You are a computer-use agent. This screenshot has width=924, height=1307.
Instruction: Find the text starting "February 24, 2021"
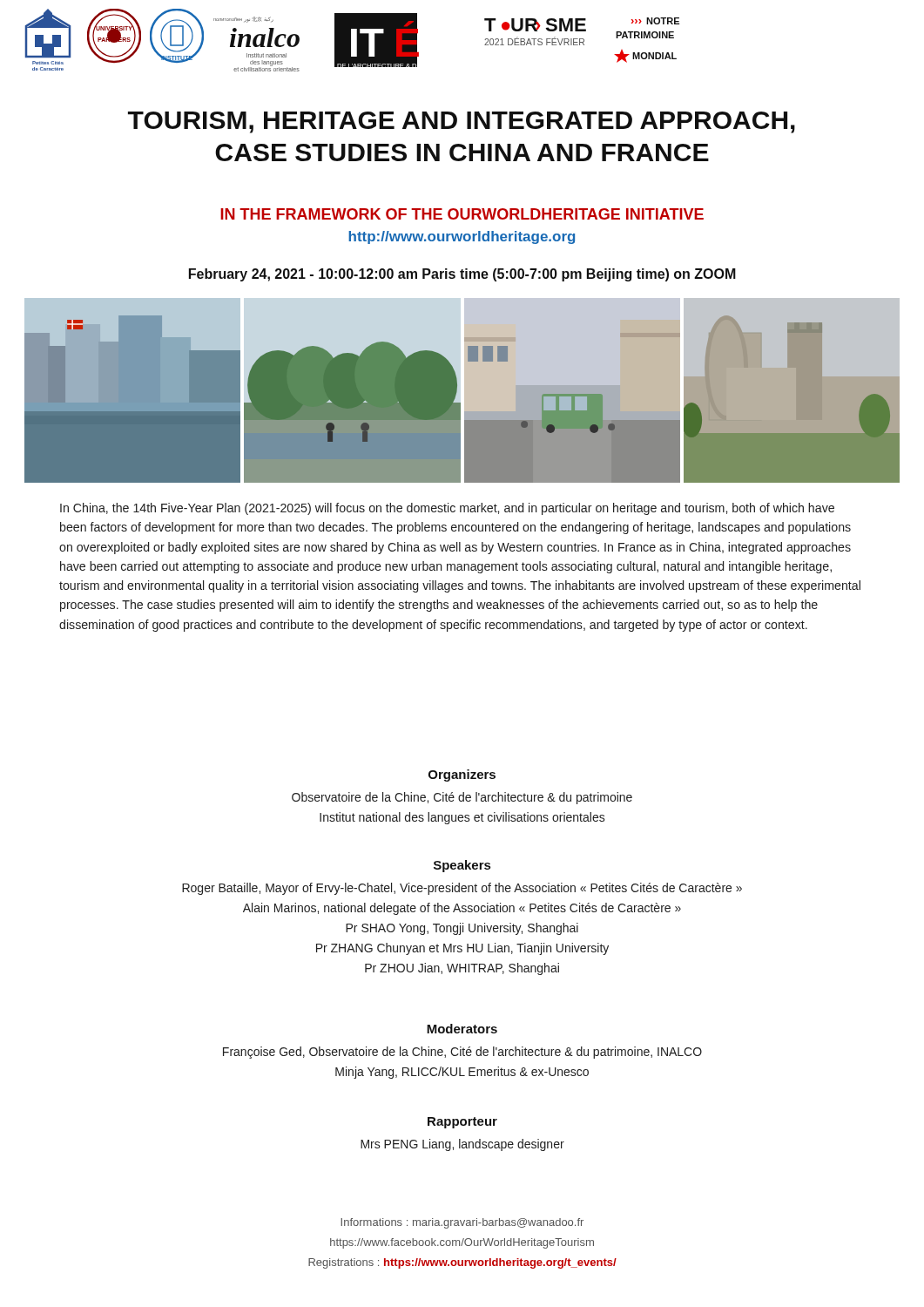[462, 274]
